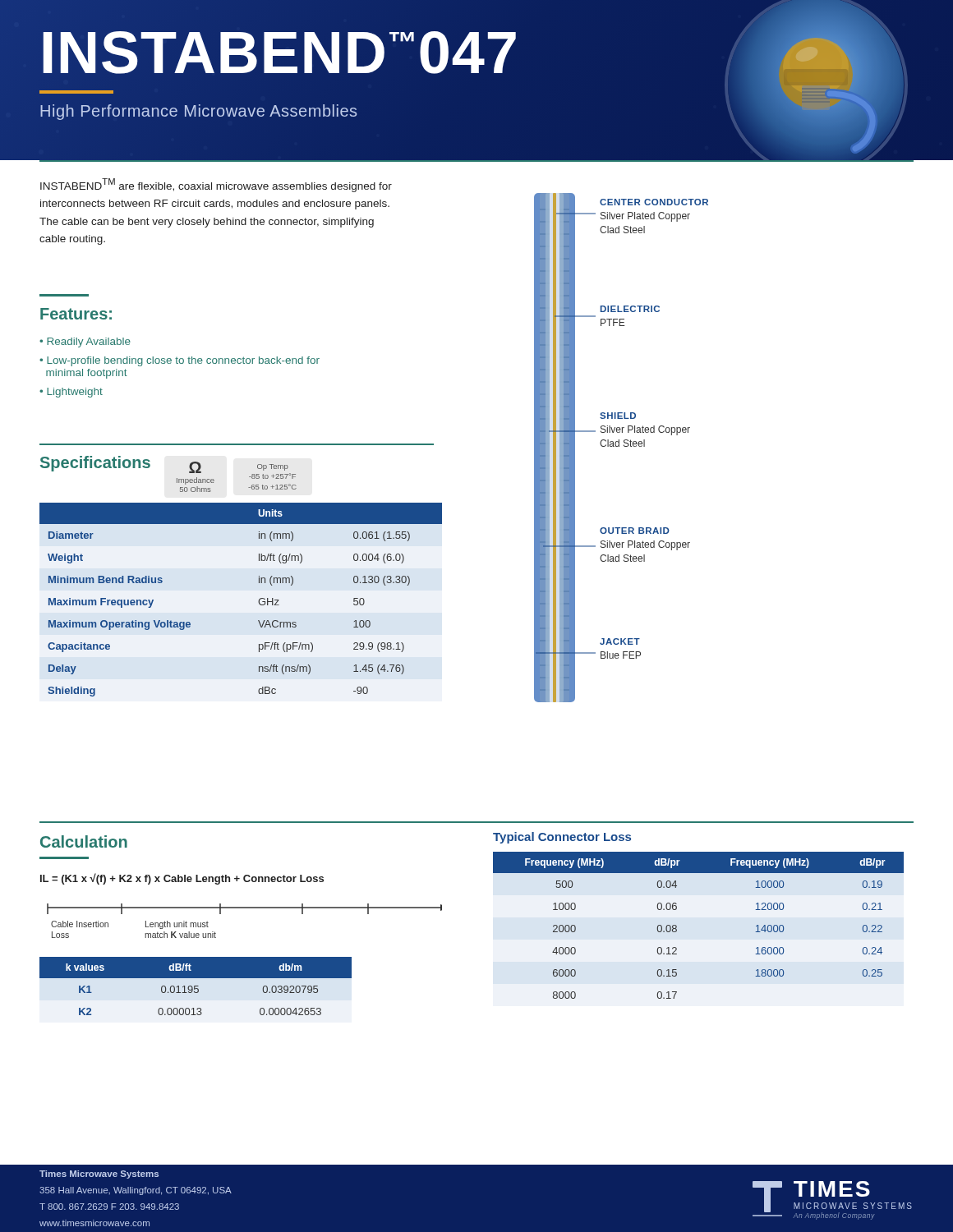Find the text starting "• Readily Available"
The image size is (953, 1232).
85,341
